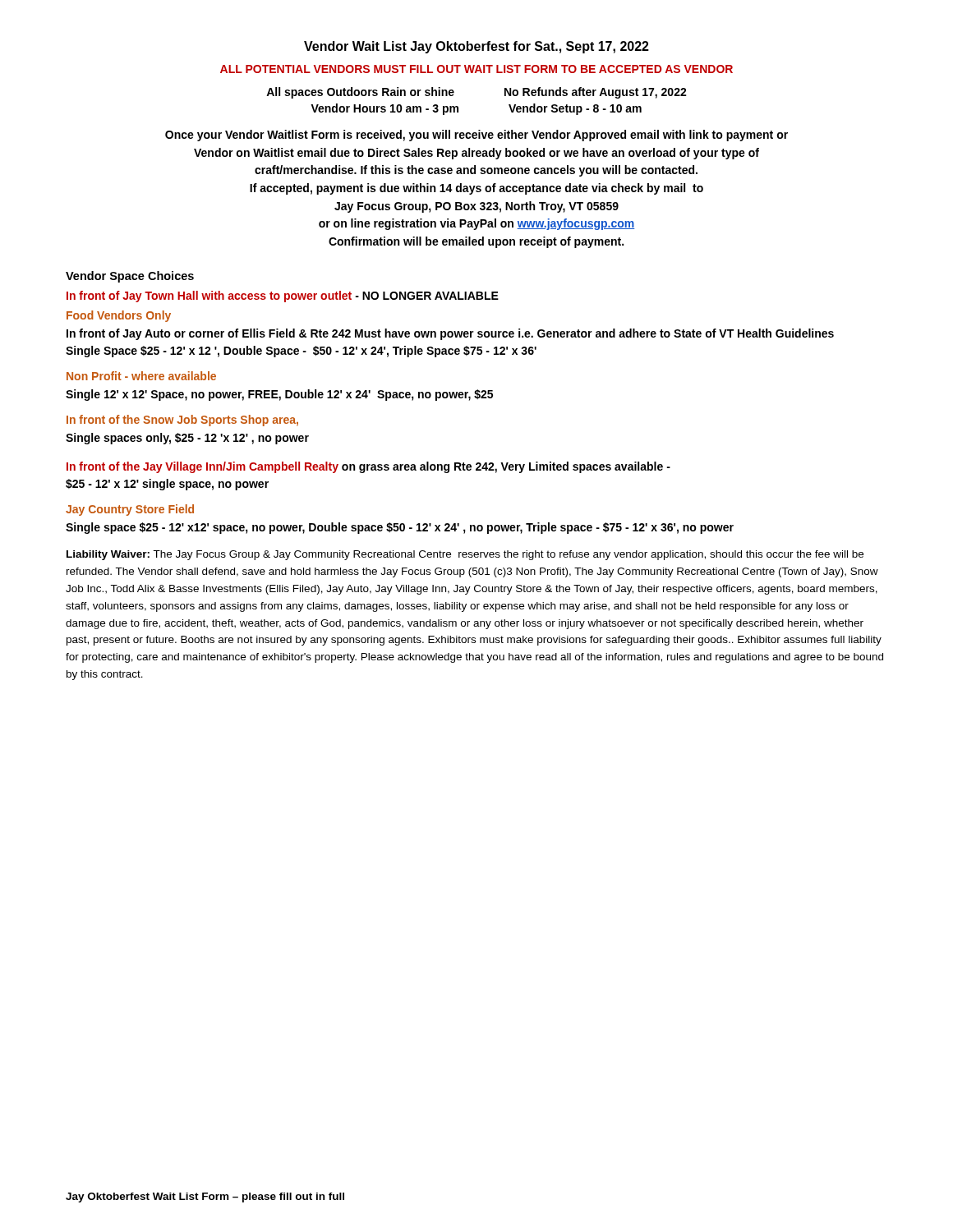Click on the text block containing "In front of the Jay Village Inn/Jim Campbell"
This screenshot has width=953, height=1232.
[368, 475]
